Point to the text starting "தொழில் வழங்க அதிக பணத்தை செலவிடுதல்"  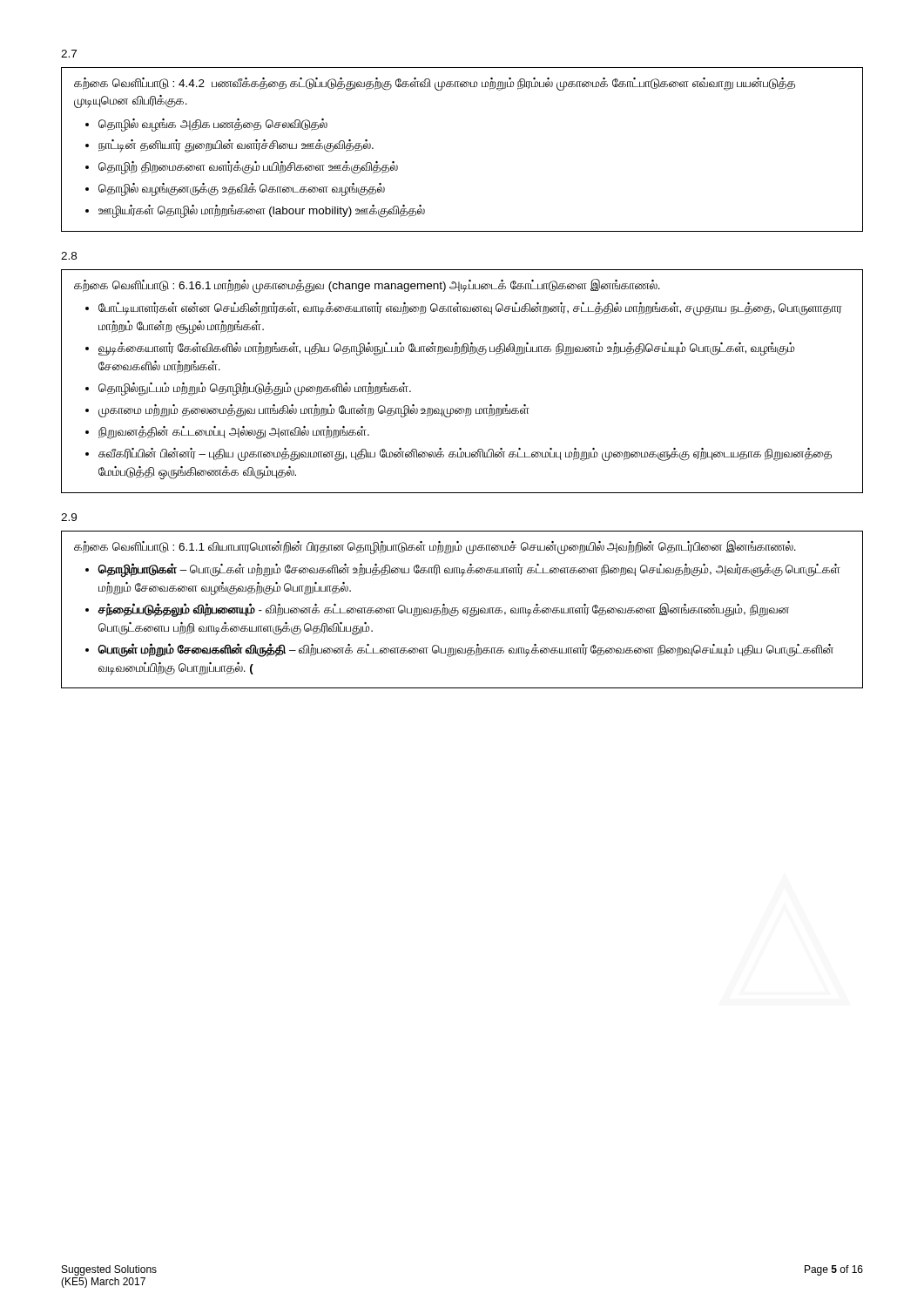[x=213, y=124]
